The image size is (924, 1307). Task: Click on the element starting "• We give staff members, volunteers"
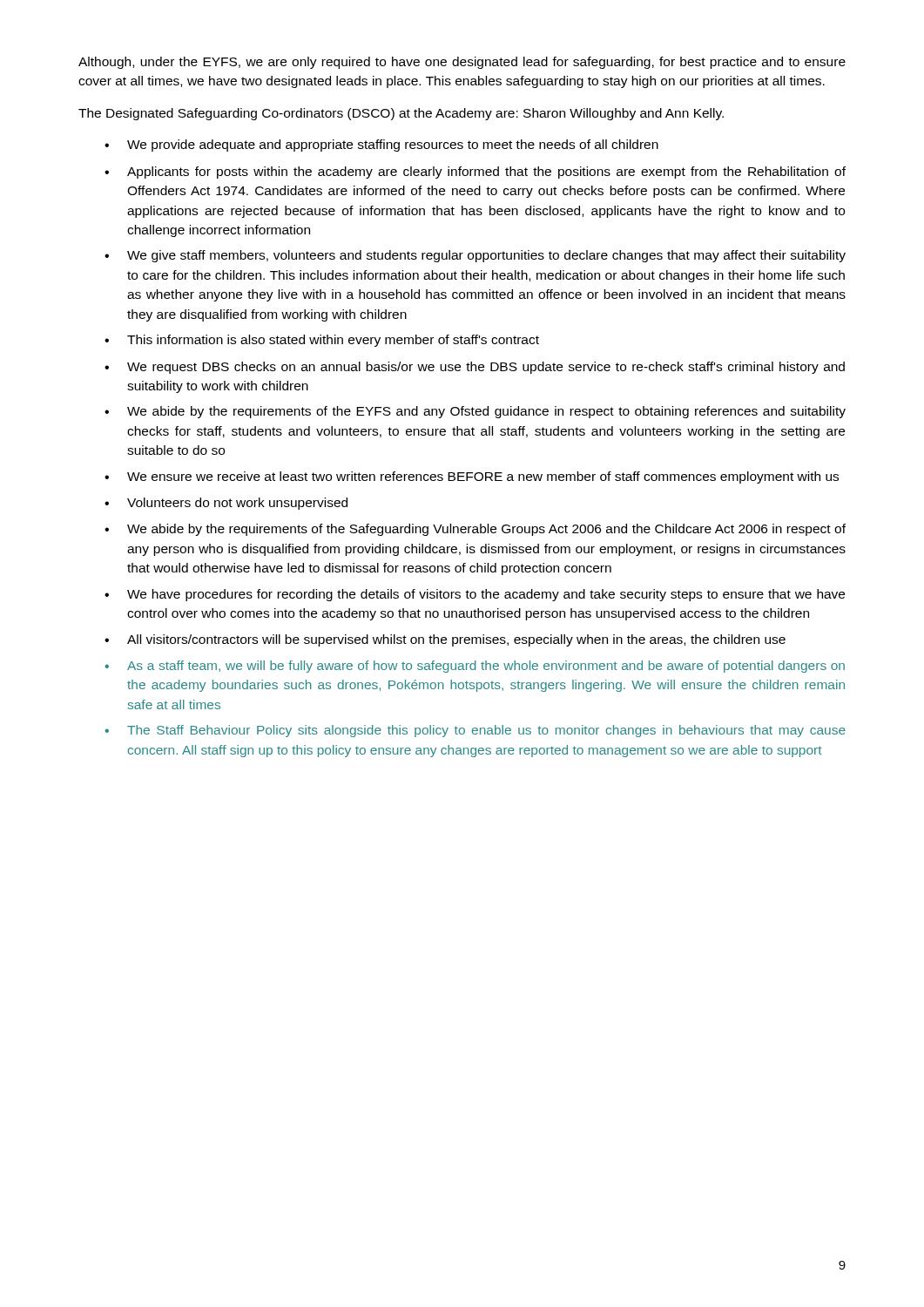click(475, 285)
